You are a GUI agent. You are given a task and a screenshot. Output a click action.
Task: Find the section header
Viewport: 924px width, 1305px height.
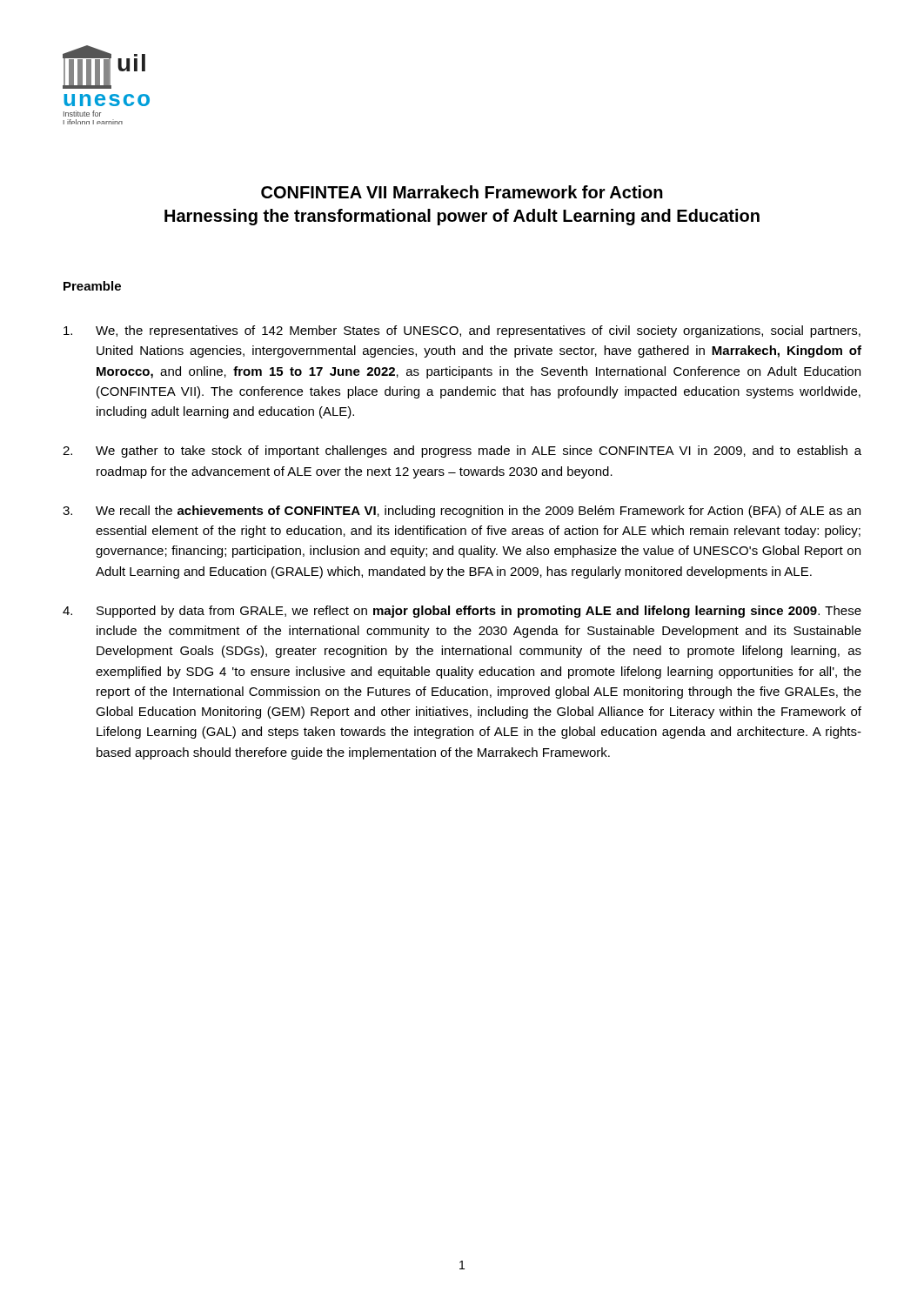click(x=92, y=286)
